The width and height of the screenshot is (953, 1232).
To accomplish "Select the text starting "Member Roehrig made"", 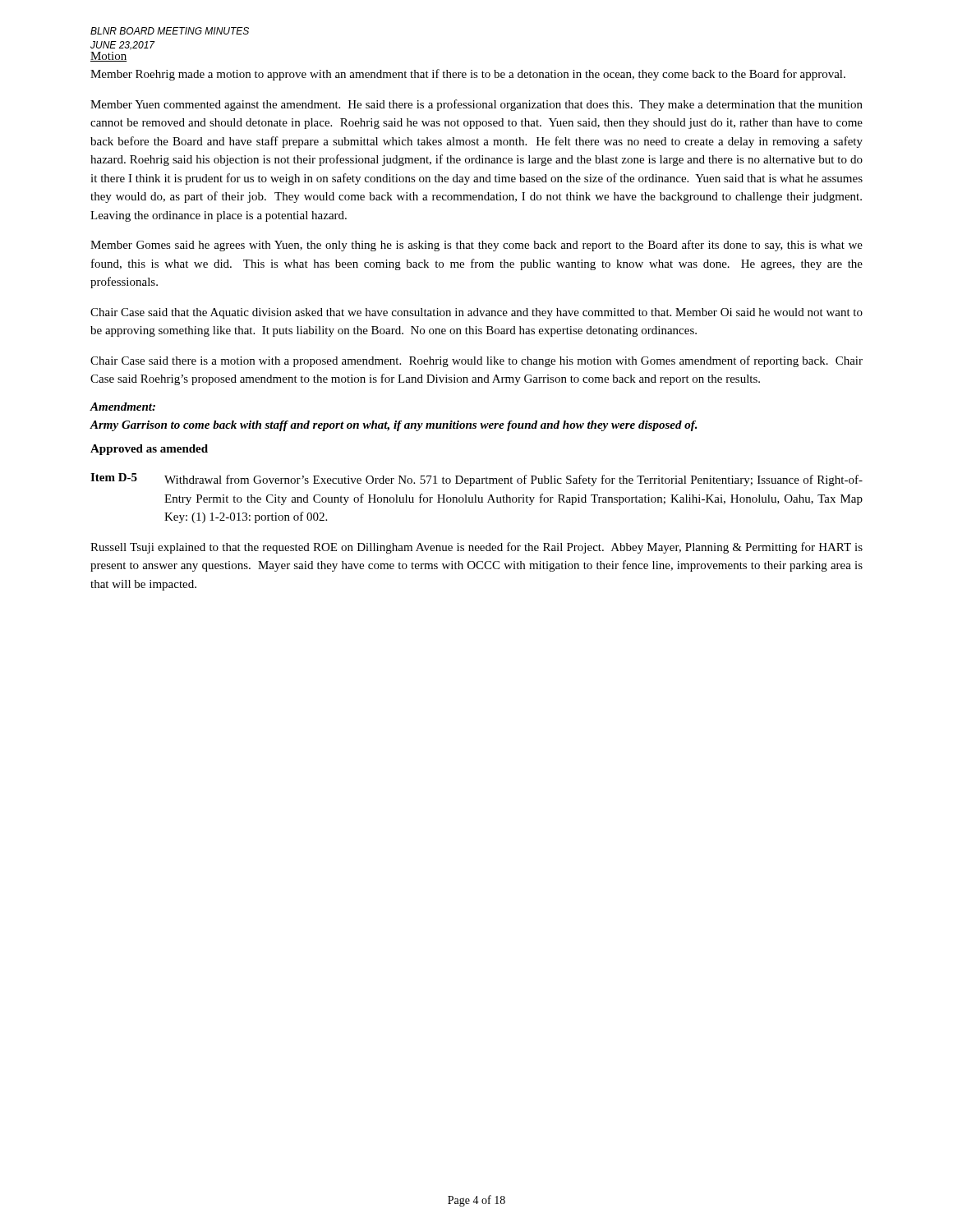I will click(x=468, y=74).
